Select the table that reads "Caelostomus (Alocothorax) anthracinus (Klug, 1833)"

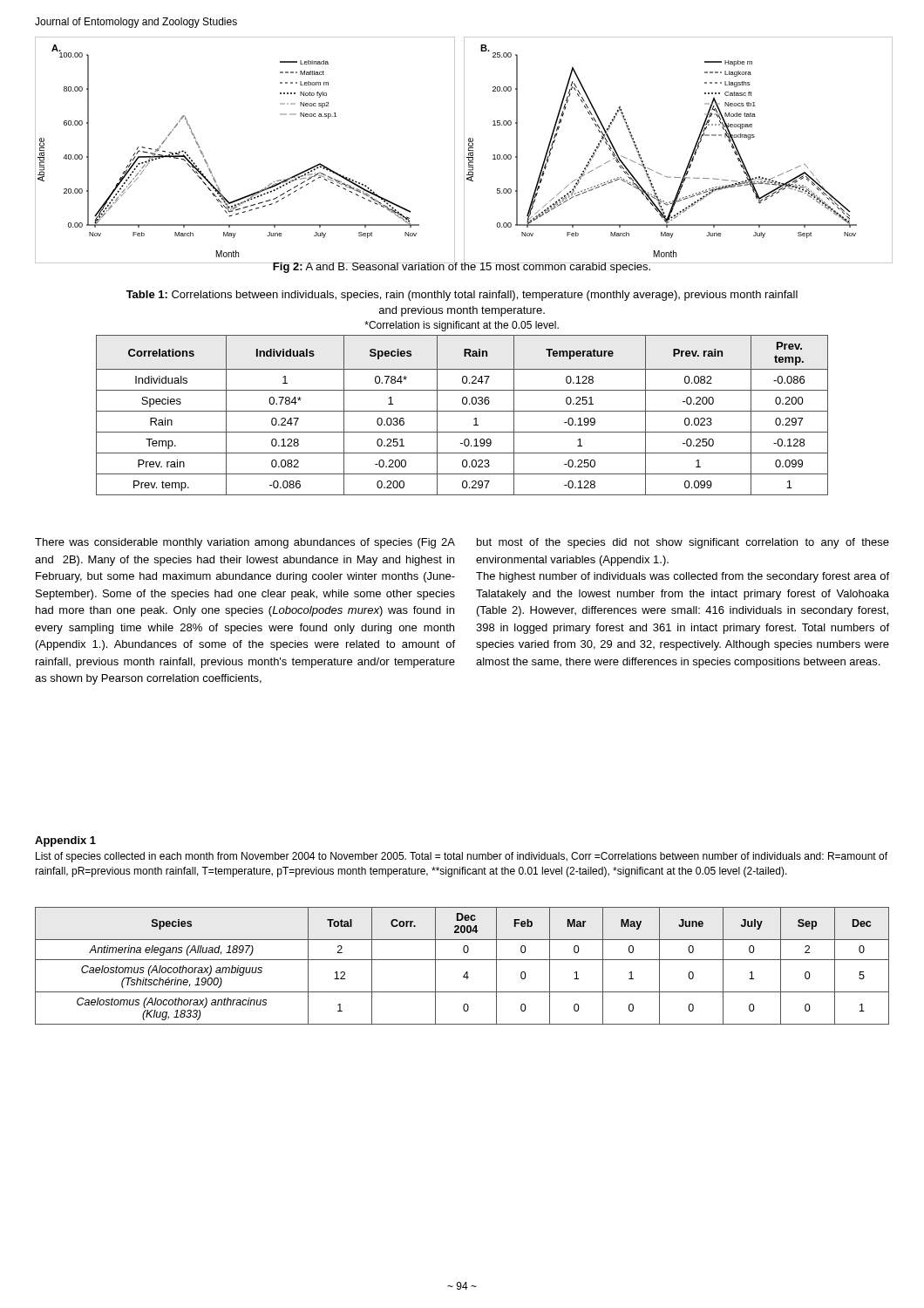click(x=462, y=966)
